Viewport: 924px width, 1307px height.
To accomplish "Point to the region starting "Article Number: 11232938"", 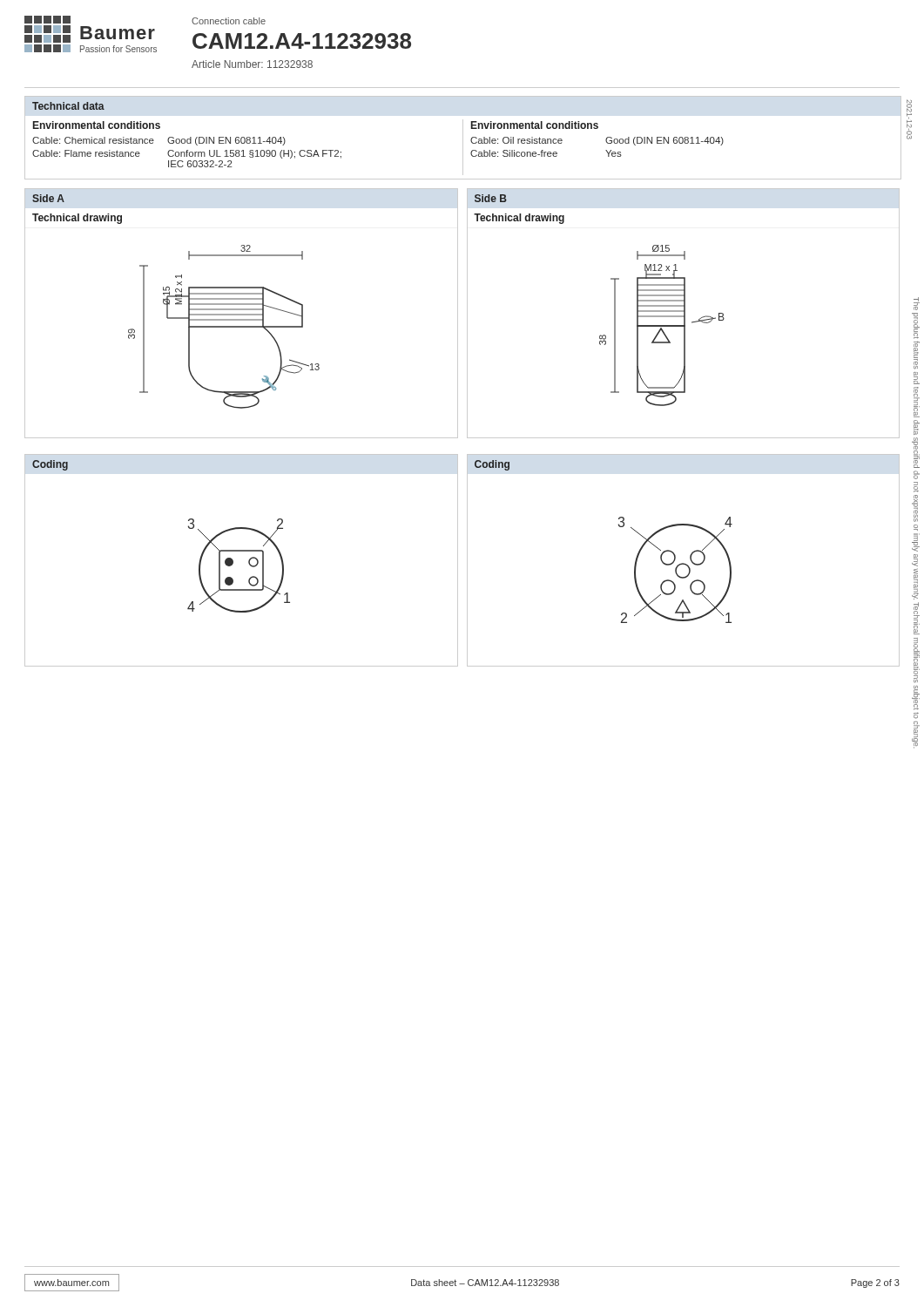I will [252, 65].
